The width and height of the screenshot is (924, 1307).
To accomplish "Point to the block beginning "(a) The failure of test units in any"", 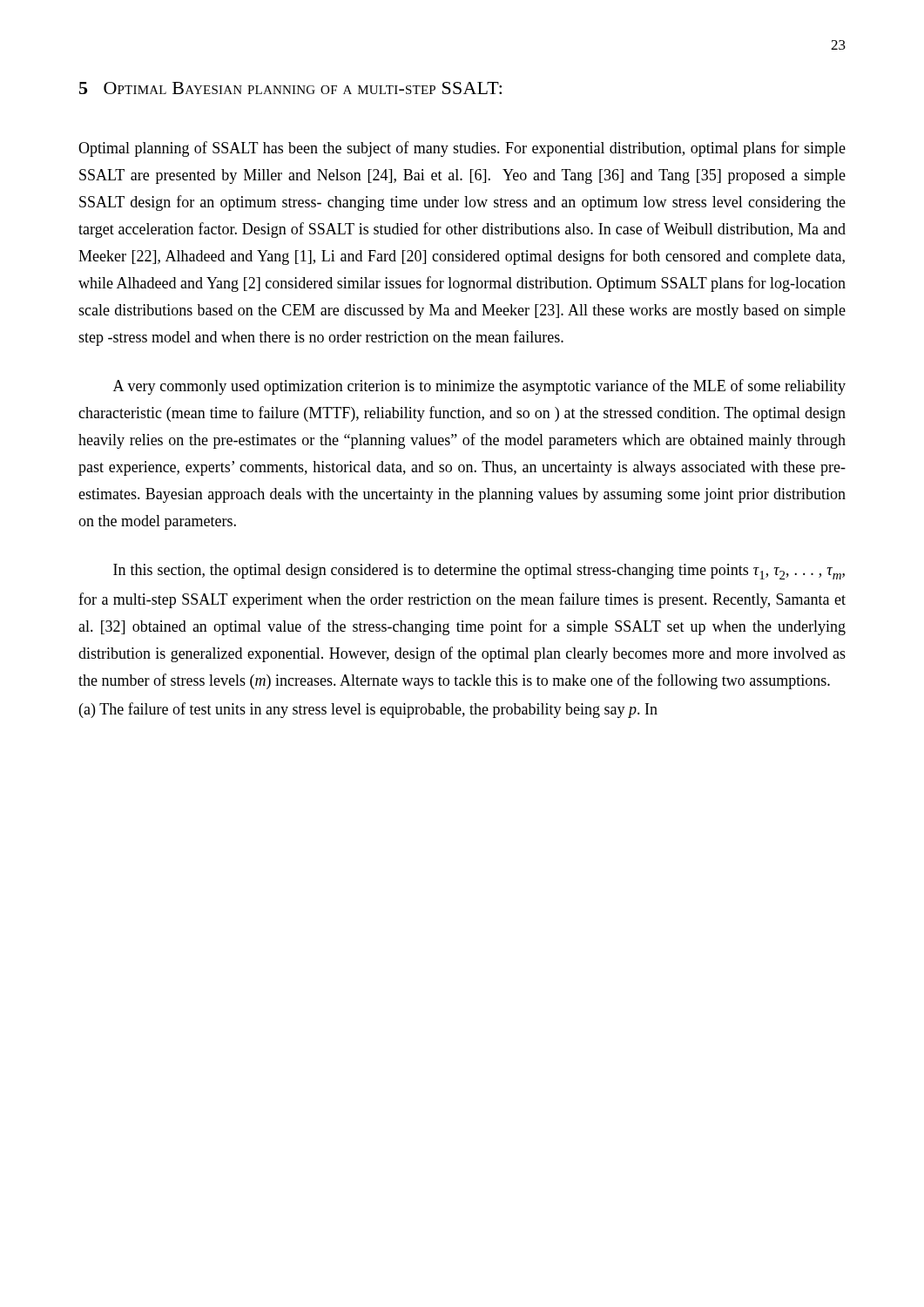I will pos(368,709).
